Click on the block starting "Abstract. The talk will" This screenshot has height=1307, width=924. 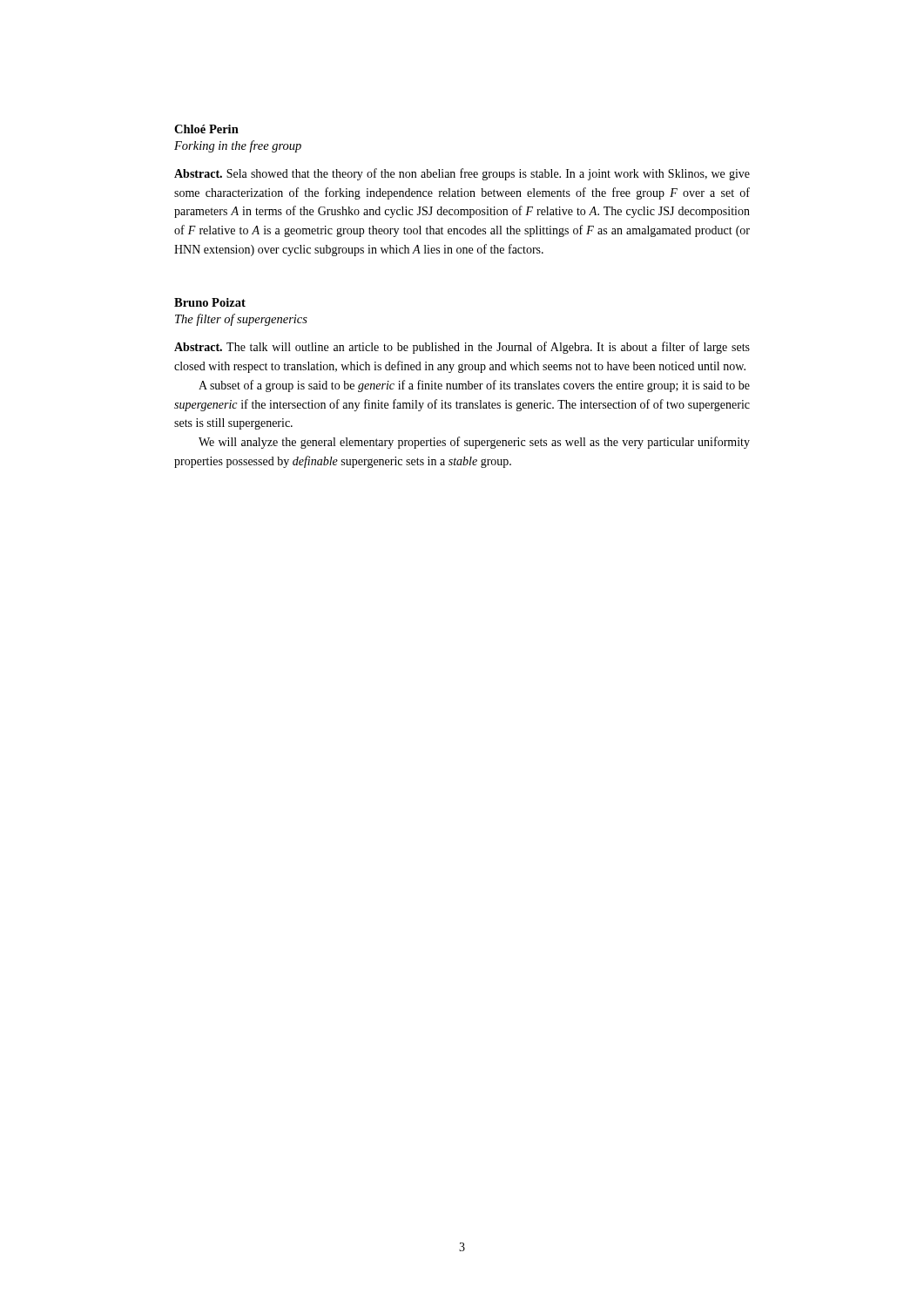pos(462,405)
